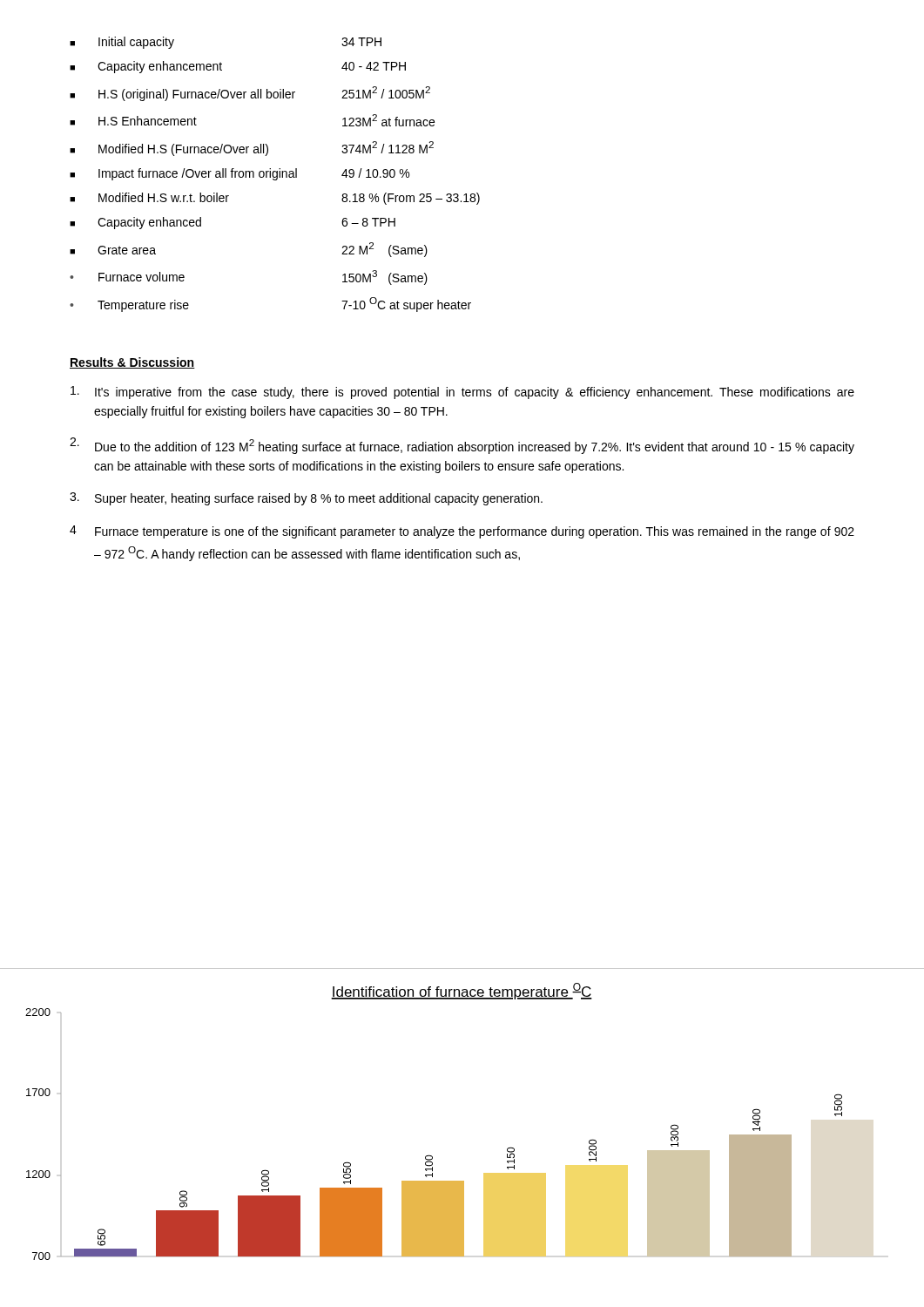Viewport: 924px width, 1307px height.
Task: Point to the text starting "• Furnace volume 150M3 (Same)"
Action: pyautogui.click(x=139, y=278)
